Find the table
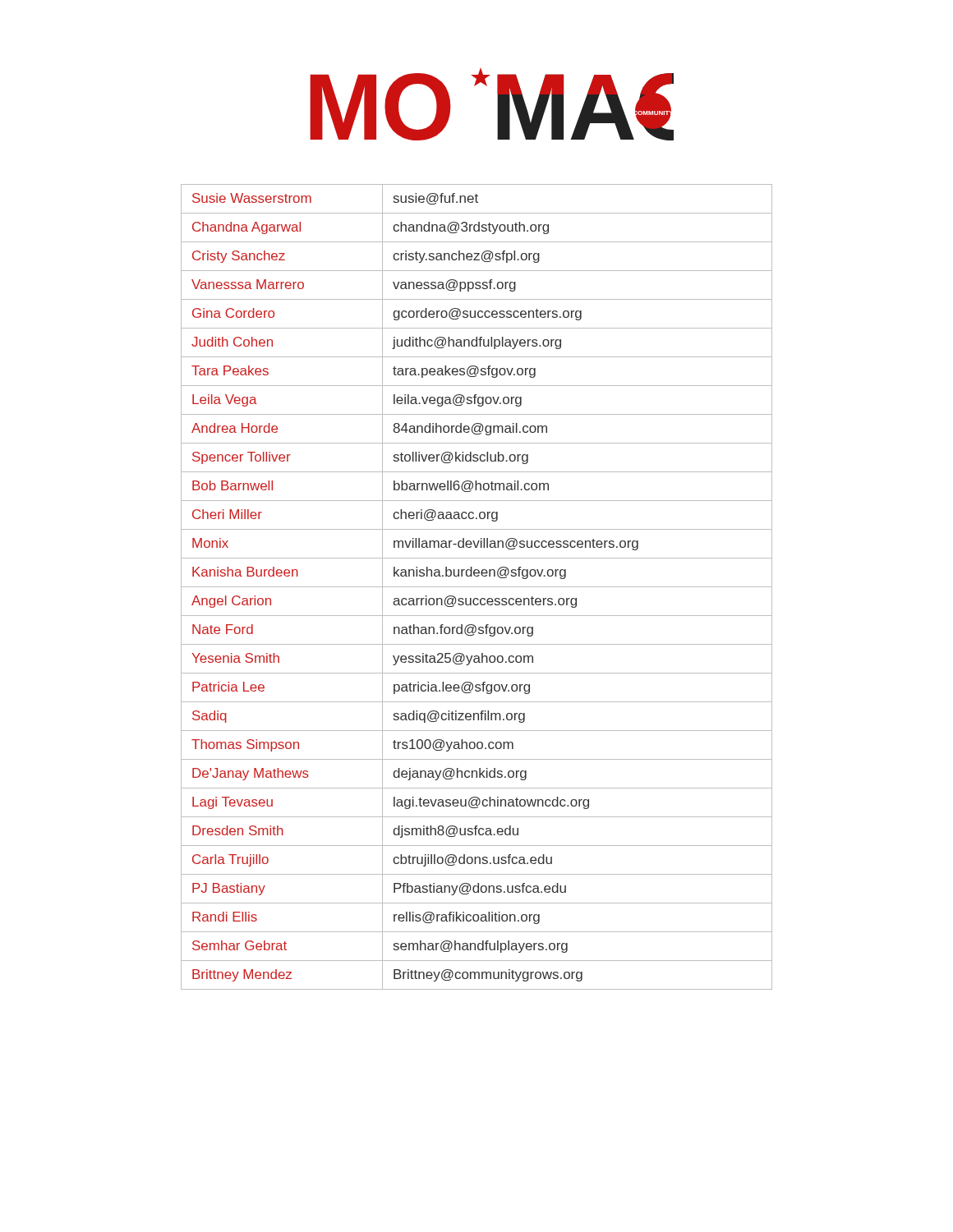This screenshot has height=1232, width=953. pyautogui.click(x=476, y=587)
